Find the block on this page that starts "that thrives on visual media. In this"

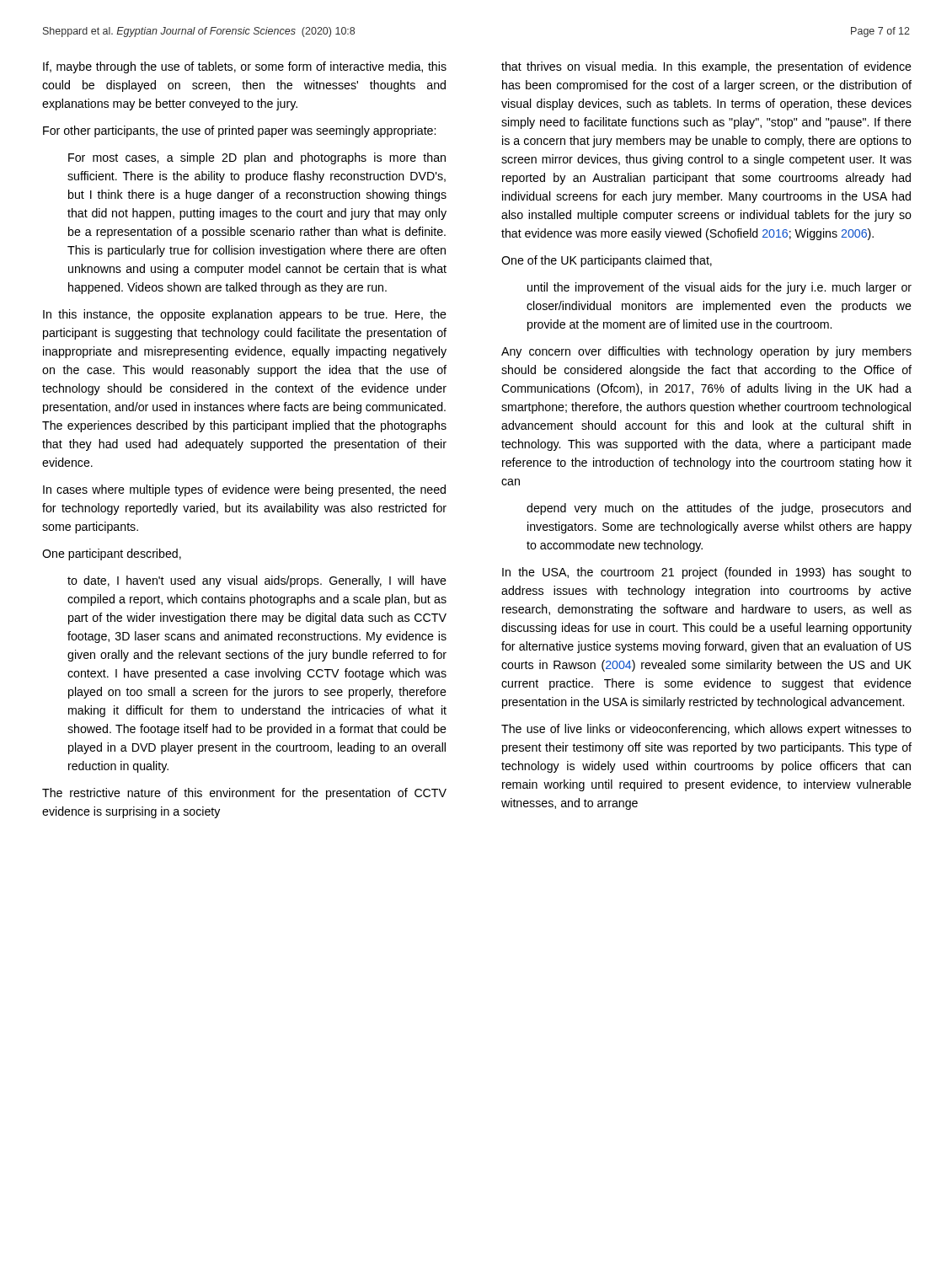(x=706, y=163)
